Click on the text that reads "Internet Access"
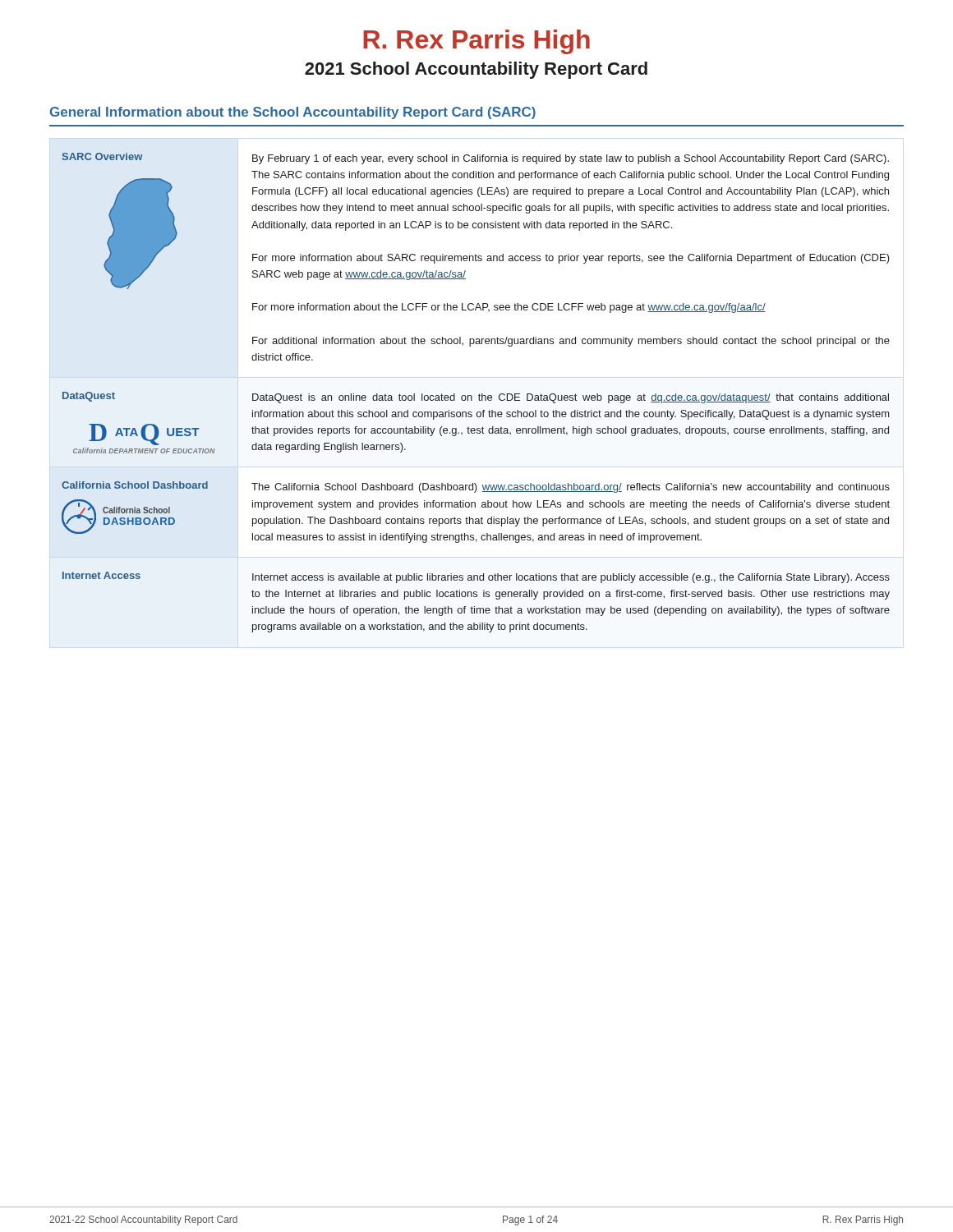Screen dimensions: 1232x953 coord(101,575)
